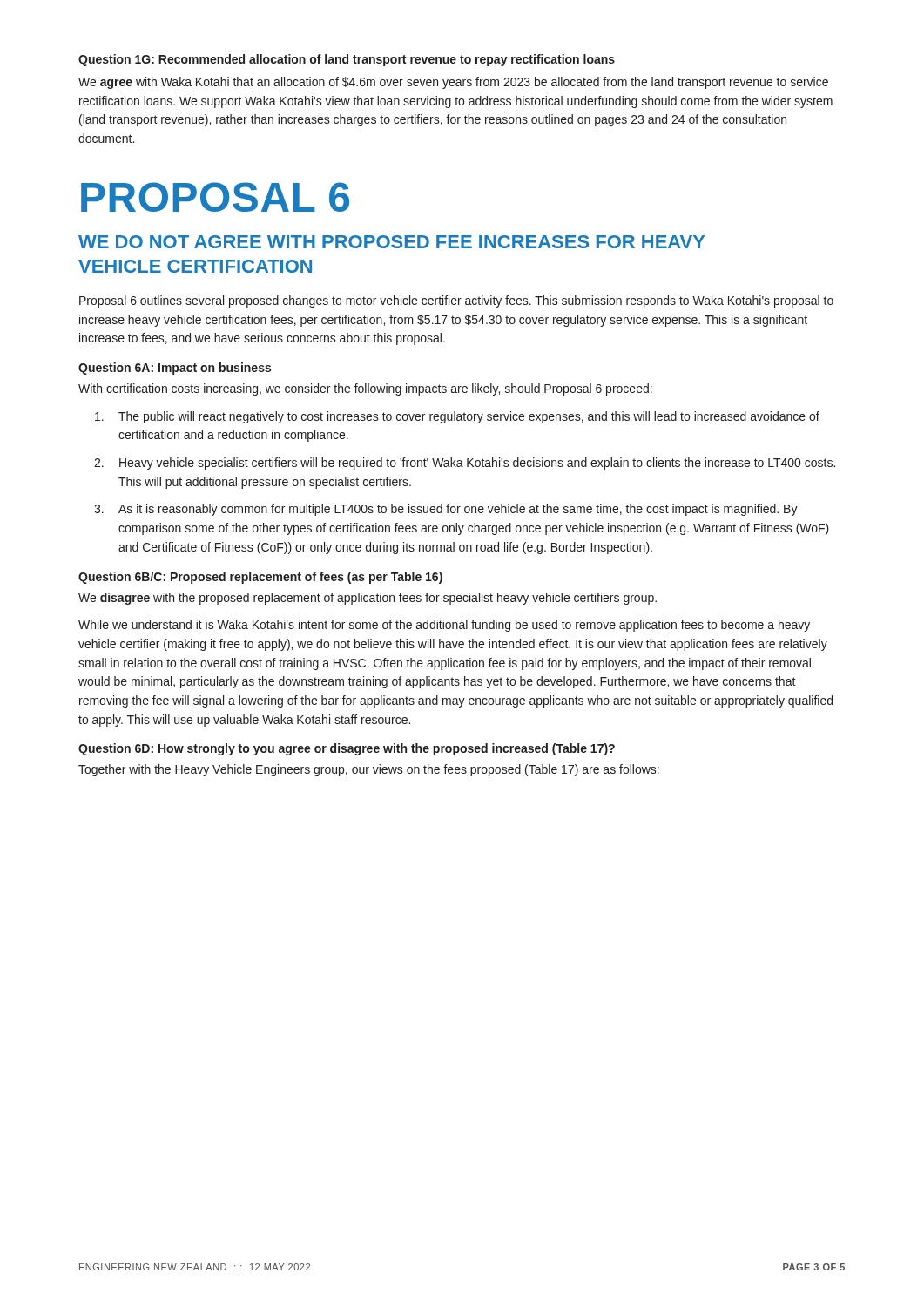Locate the section header containing "Question 6D: How strongly"

coord(347,749)
